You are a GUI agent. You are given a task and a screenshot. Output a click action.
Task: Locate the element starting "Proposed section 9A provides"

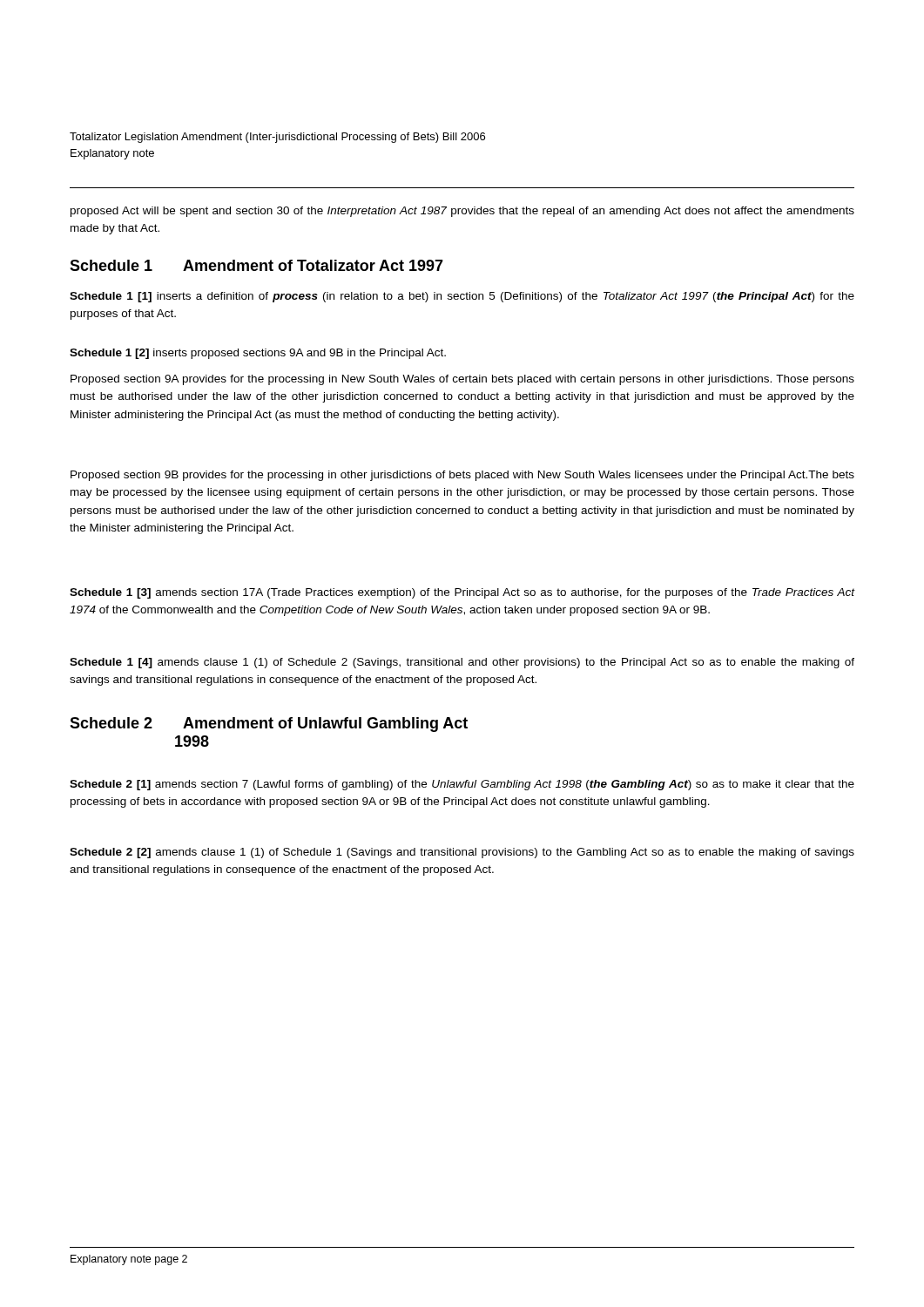point(462,396)
